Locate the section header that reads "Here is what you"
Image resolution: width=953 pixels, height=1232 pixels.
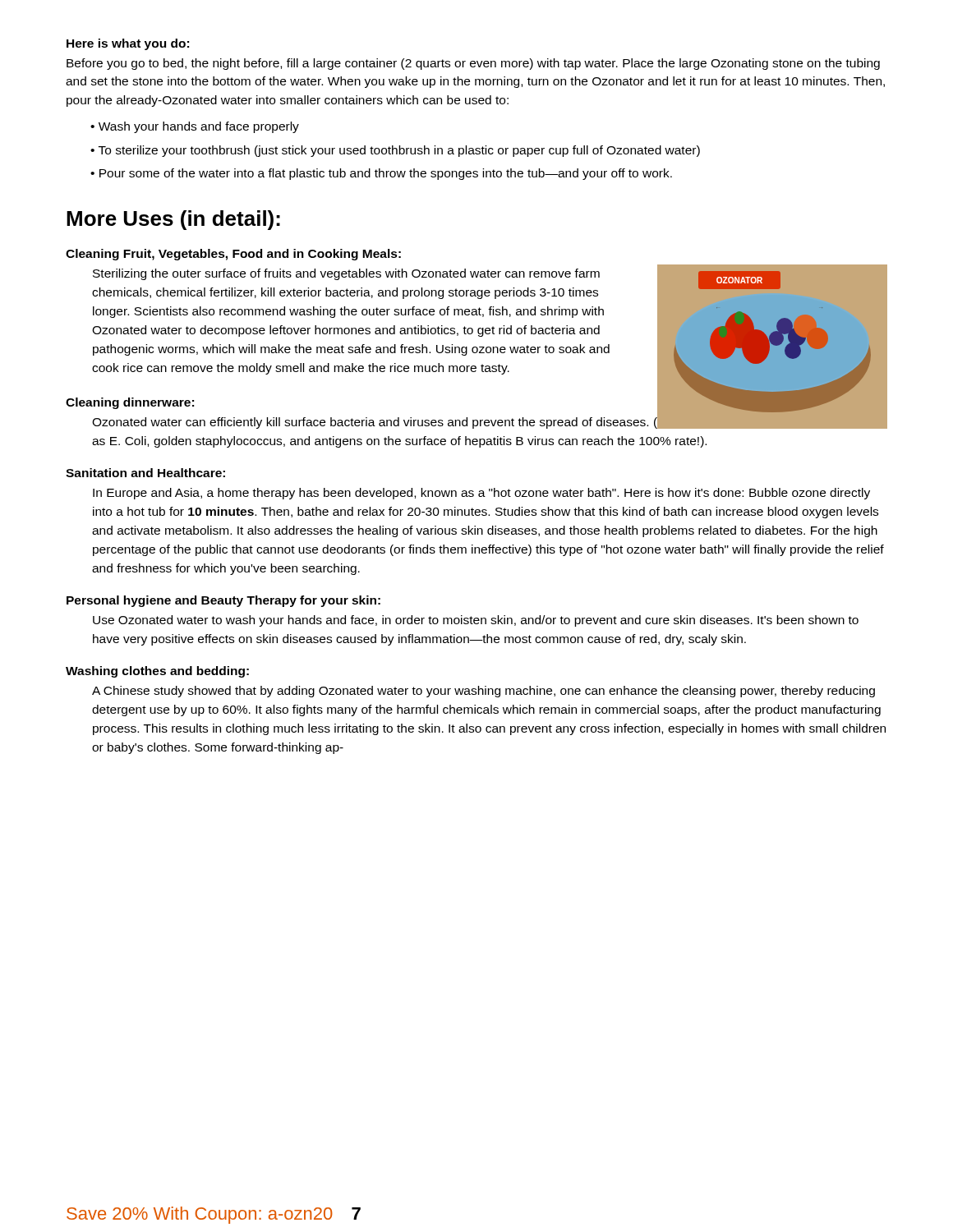pos(128,43)
